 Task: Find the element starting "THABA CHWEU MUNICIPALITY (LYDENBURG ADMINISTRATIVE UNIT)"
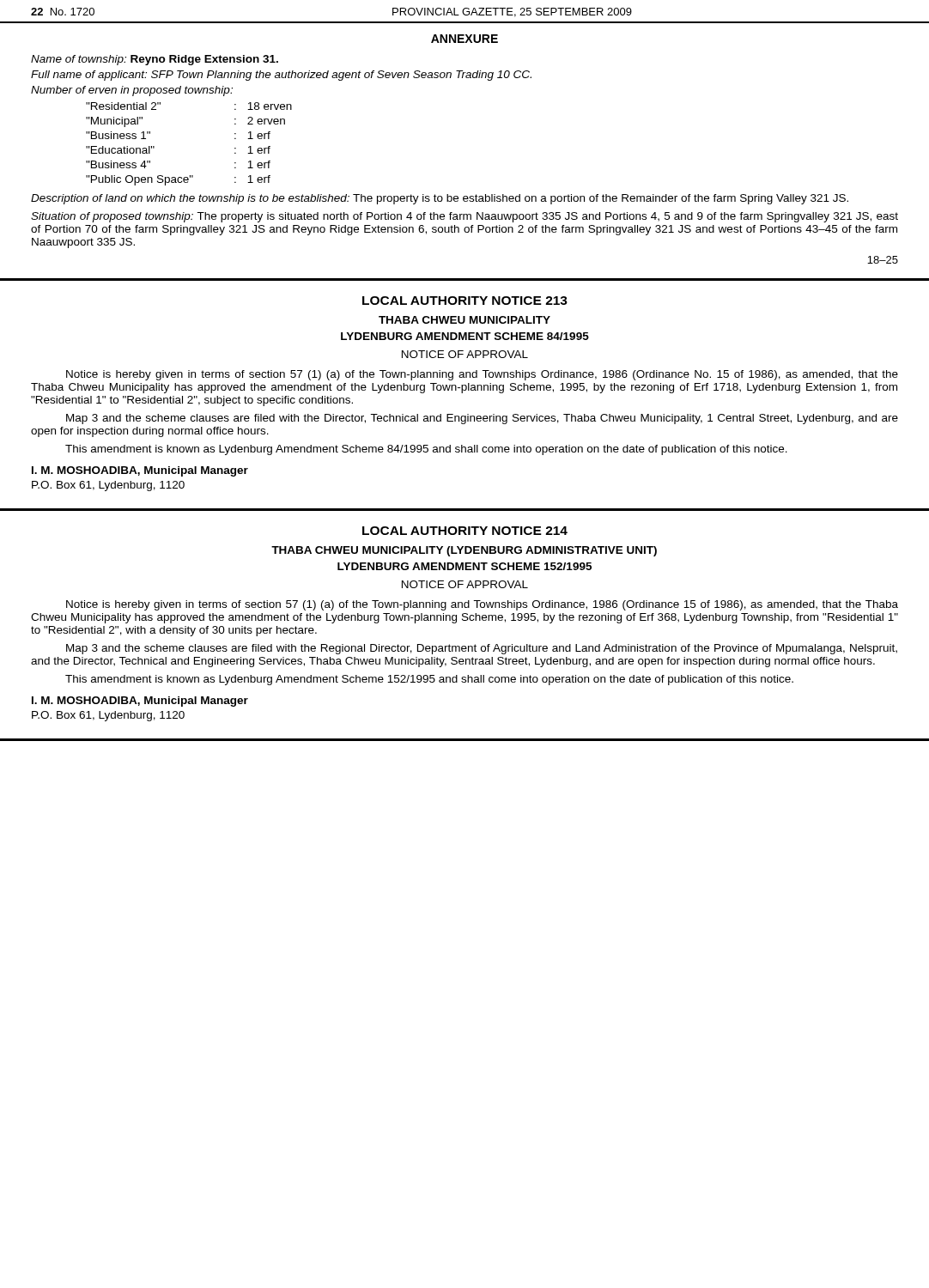point(464,550)
